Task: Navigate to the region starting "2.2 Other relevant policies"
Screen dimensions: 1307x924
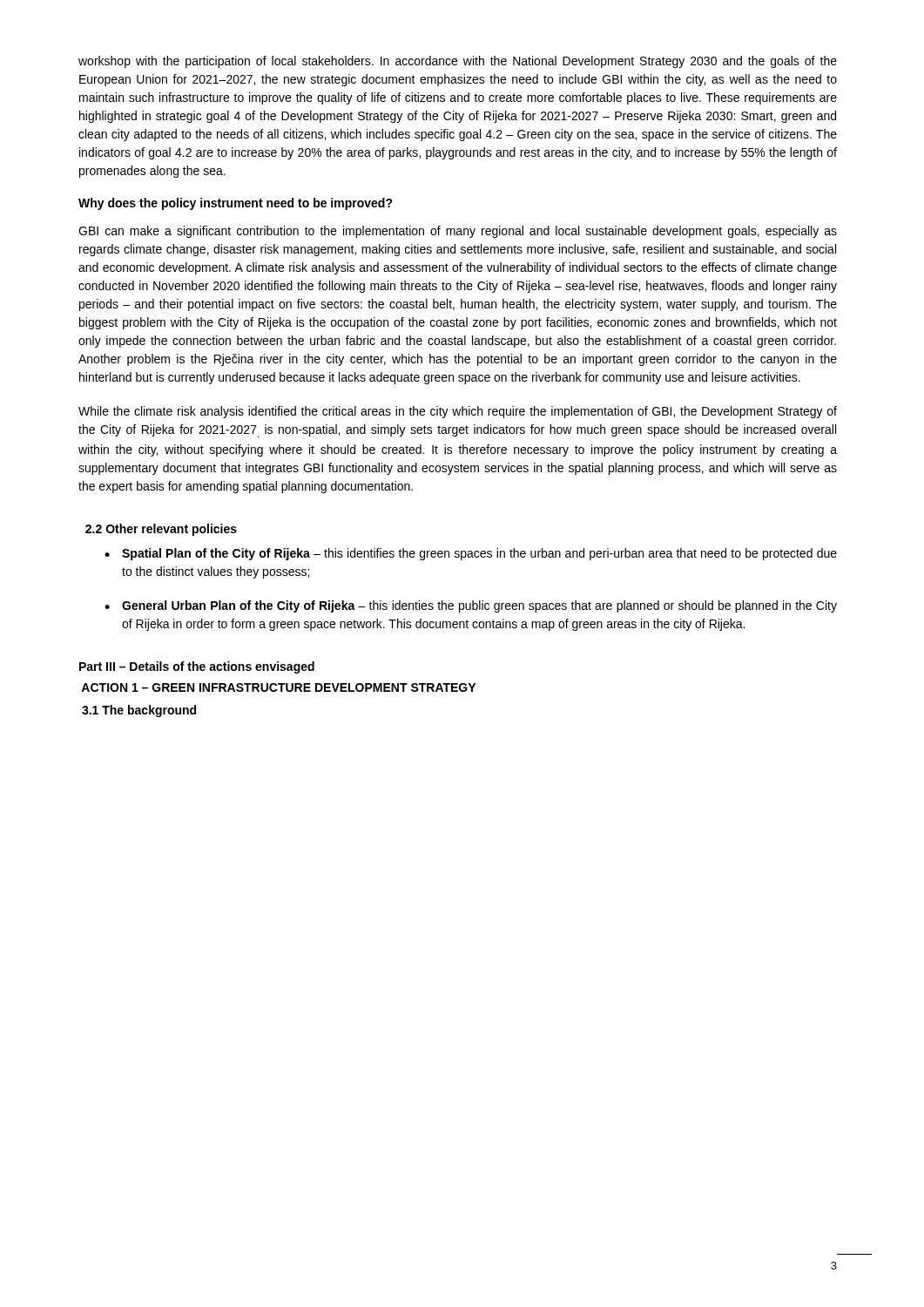Action: (158, 529)
